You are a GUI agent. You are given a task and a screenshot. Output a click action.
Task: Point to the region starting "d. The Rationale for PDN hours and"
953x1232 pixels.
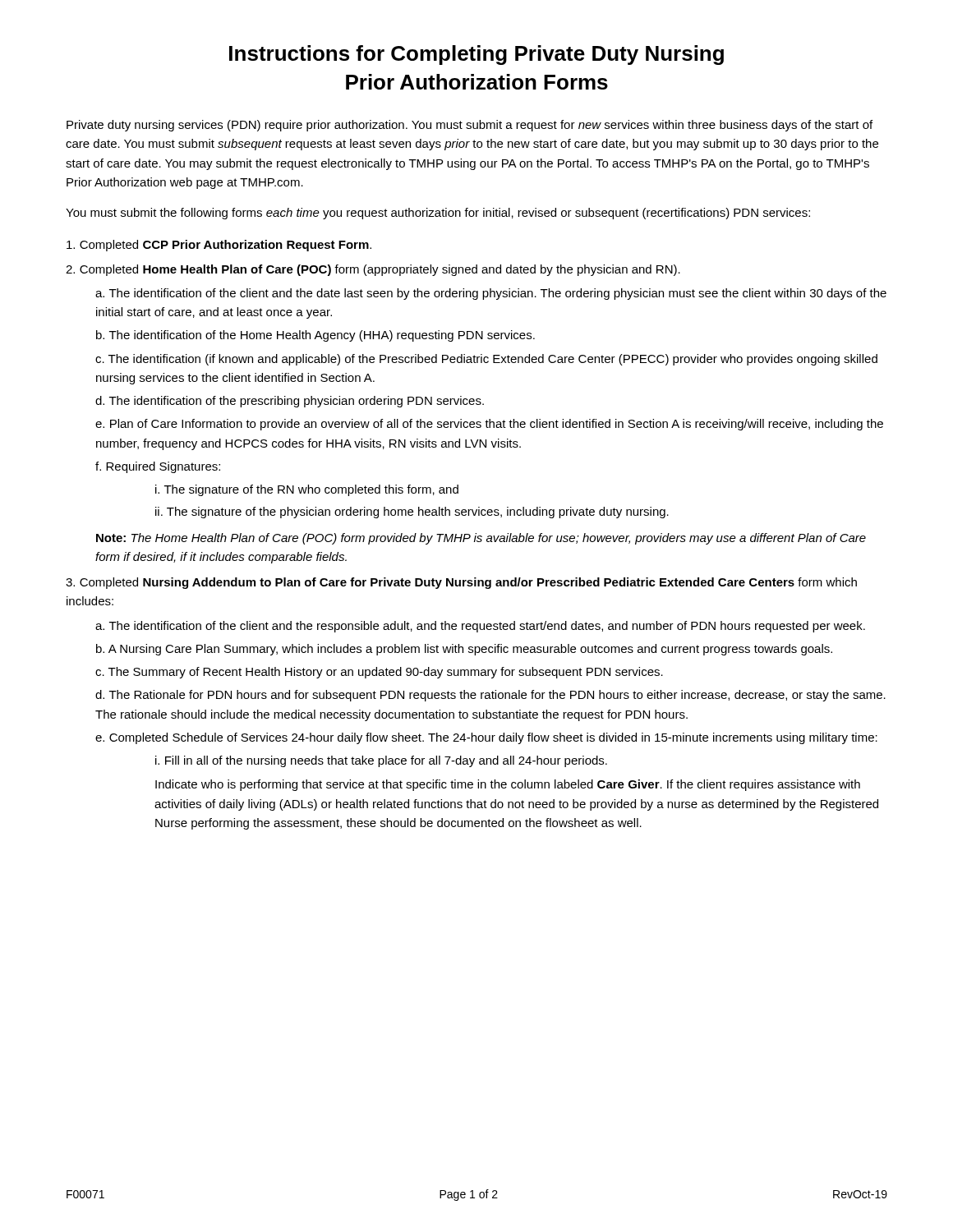[x=491, y=704]
